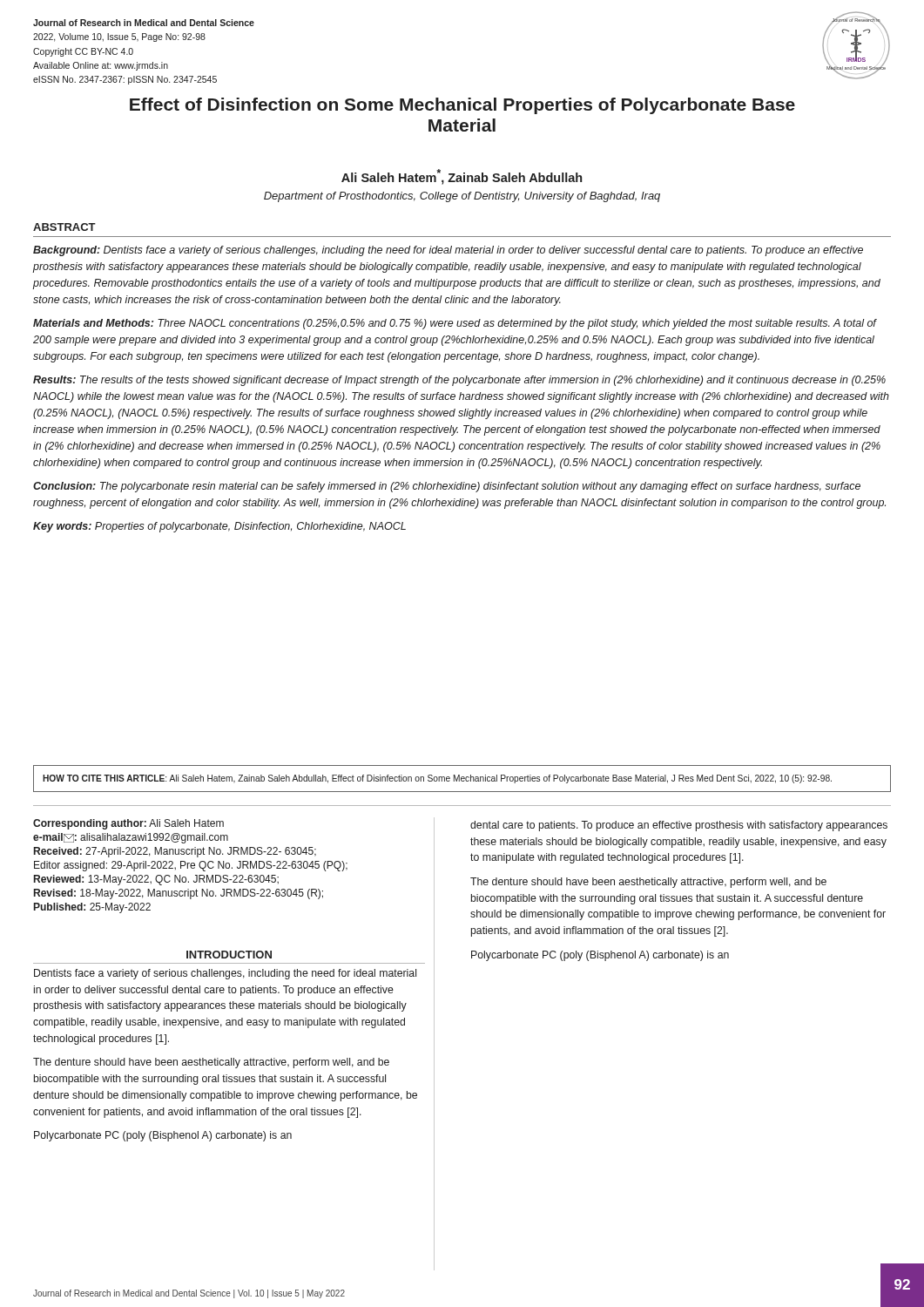Find the title
This screenshot has width=924, height=1307.
coord(462,115)
